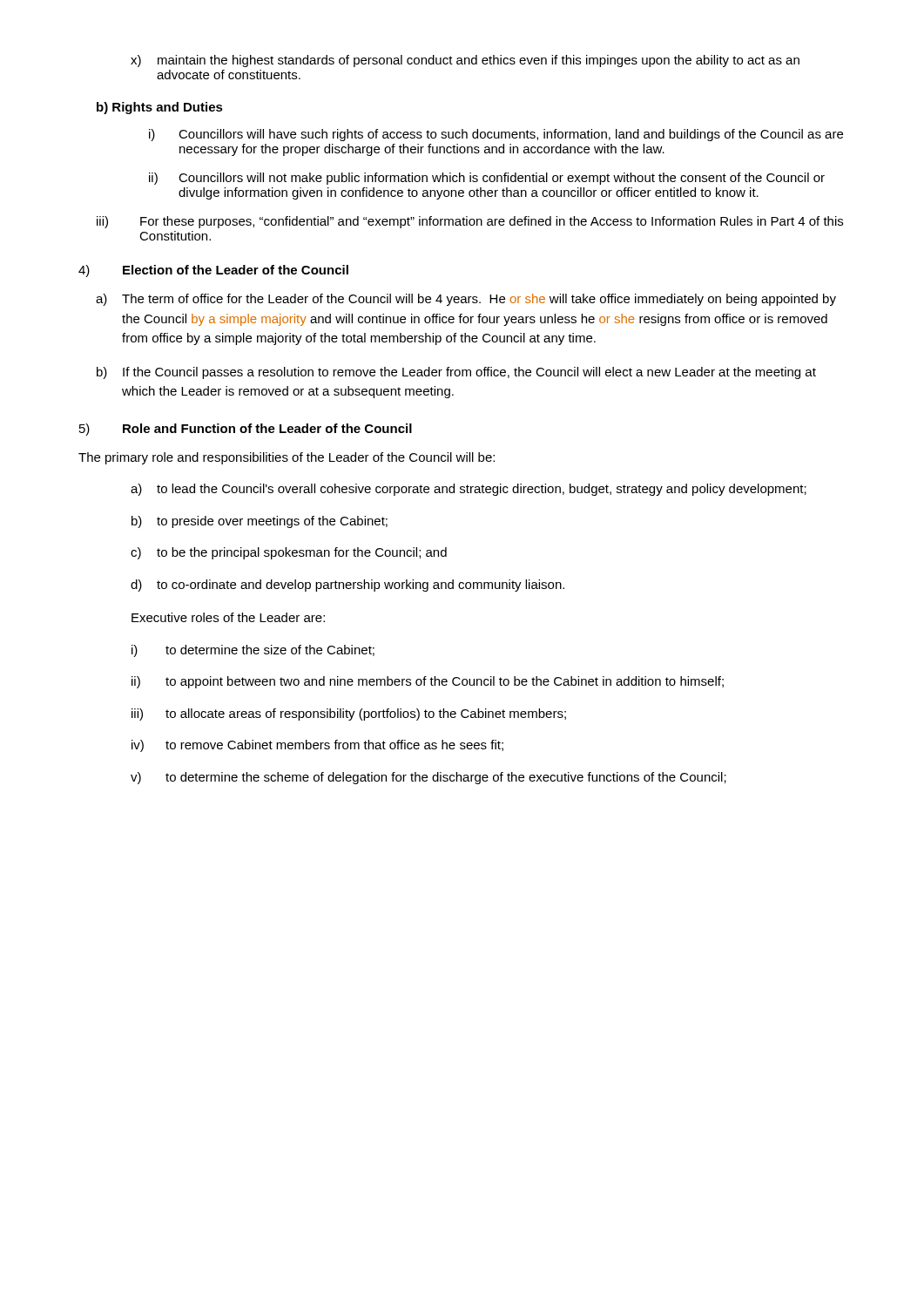The image size is (924, 1307).
Task: Locate the list item with the text "i) Councillors will"
Action: [x=497, y=141]
